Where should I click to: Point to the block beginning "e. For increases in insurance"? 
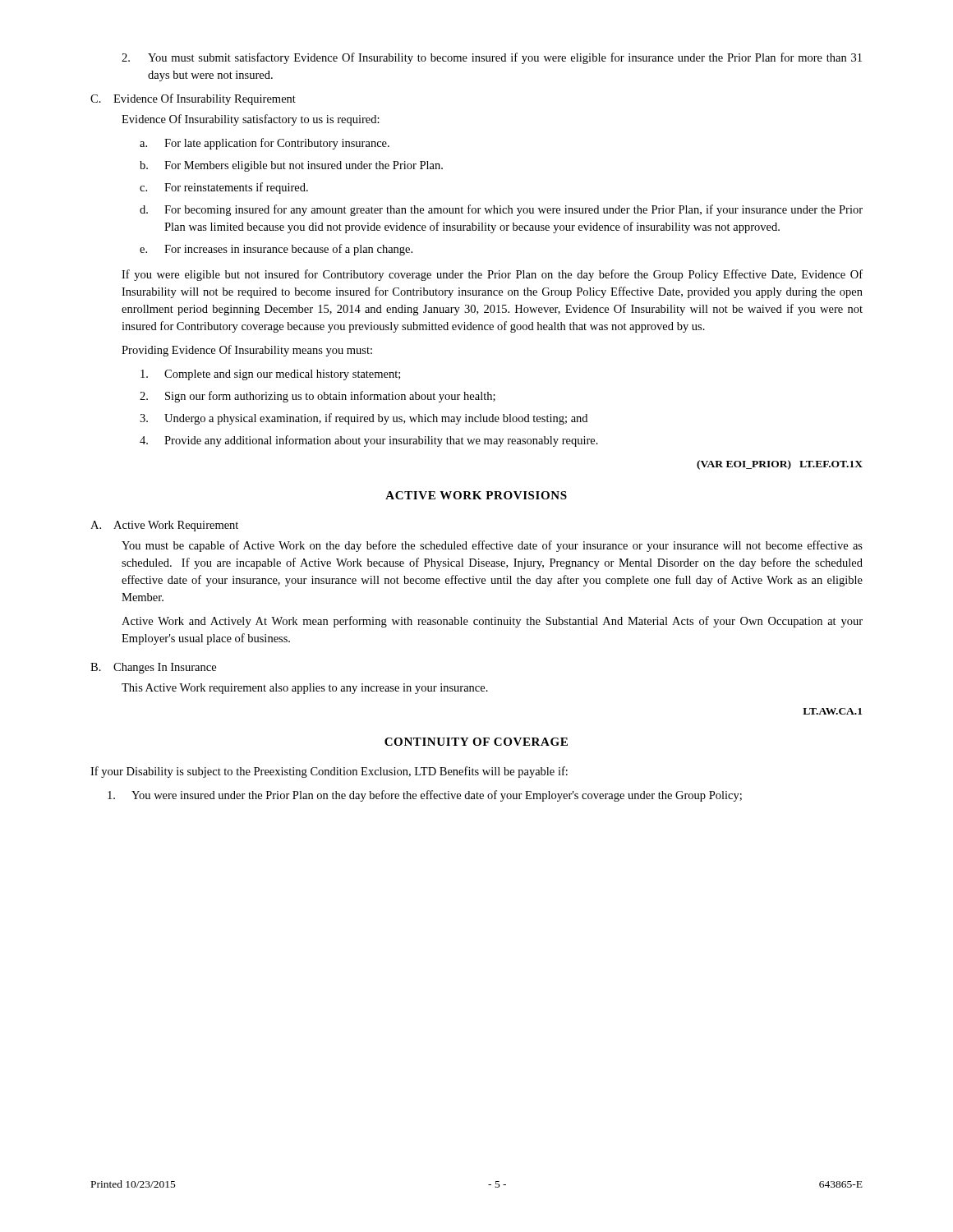(x=276, y=250)
